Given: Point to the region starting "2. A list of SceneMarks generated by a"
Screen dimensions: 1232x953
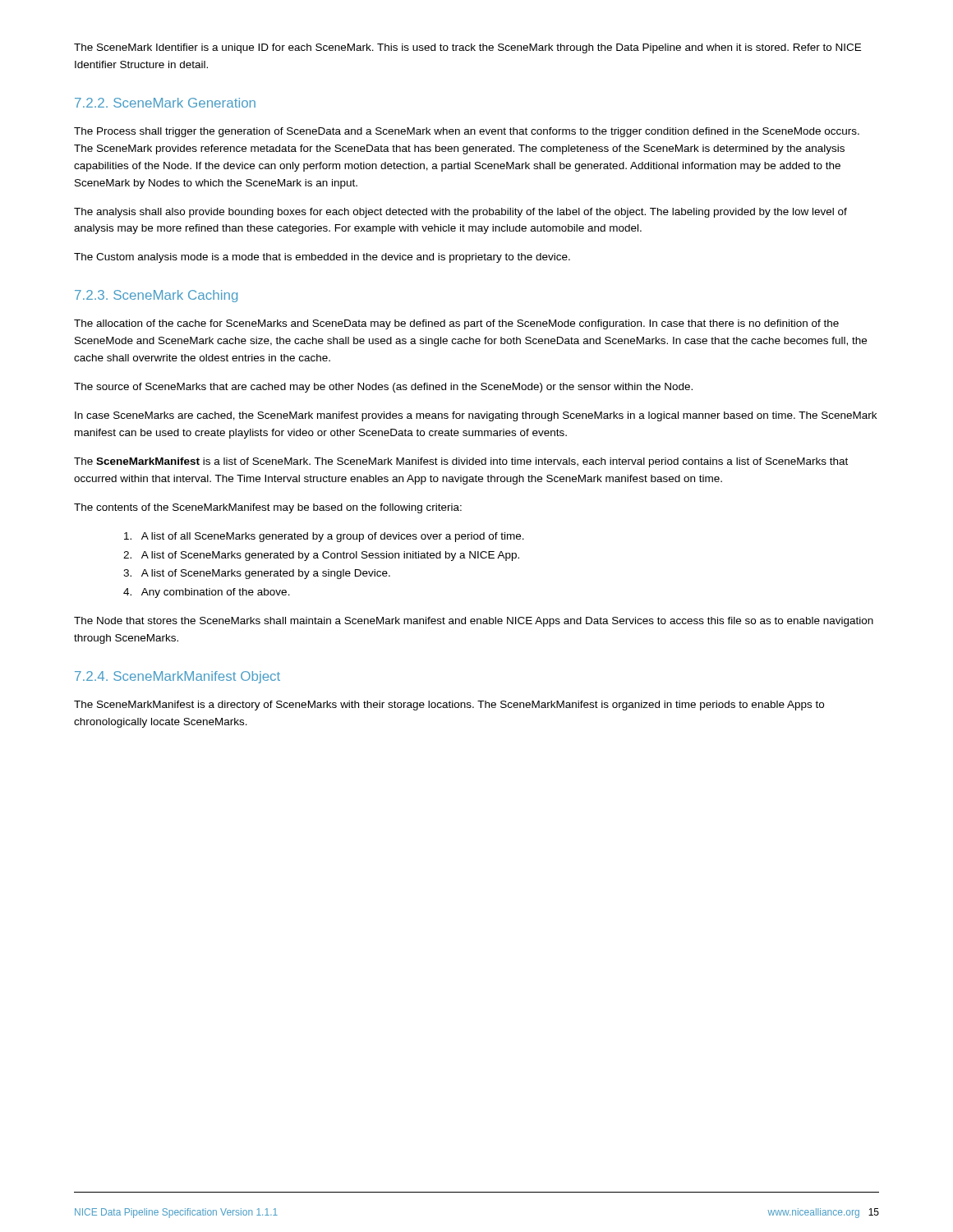Looking at the screenshot, I should click(x=322, y=554).
